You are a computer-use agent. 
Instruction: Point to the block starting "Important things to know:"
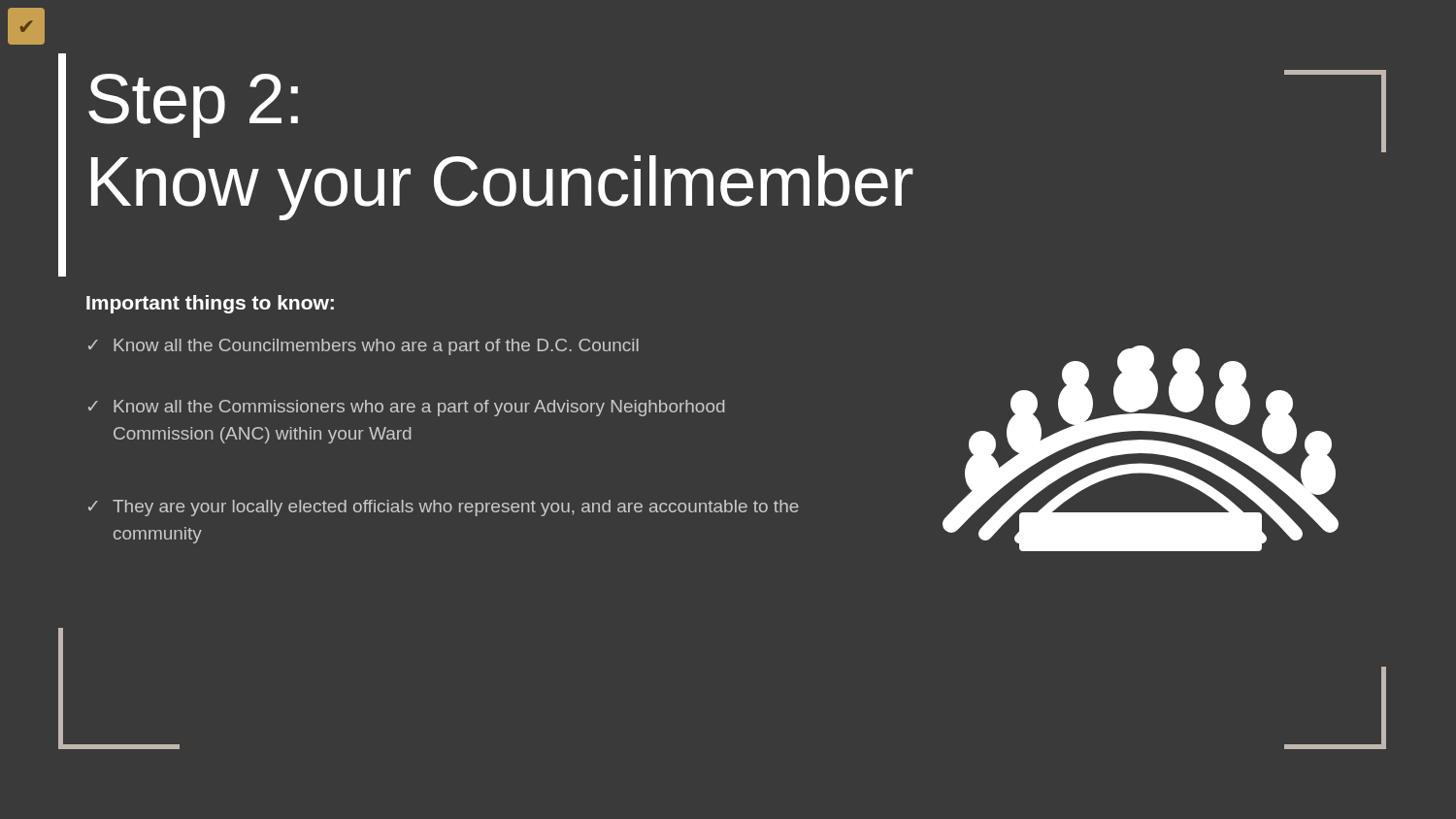pyautogui.click(x=211, y=302)
